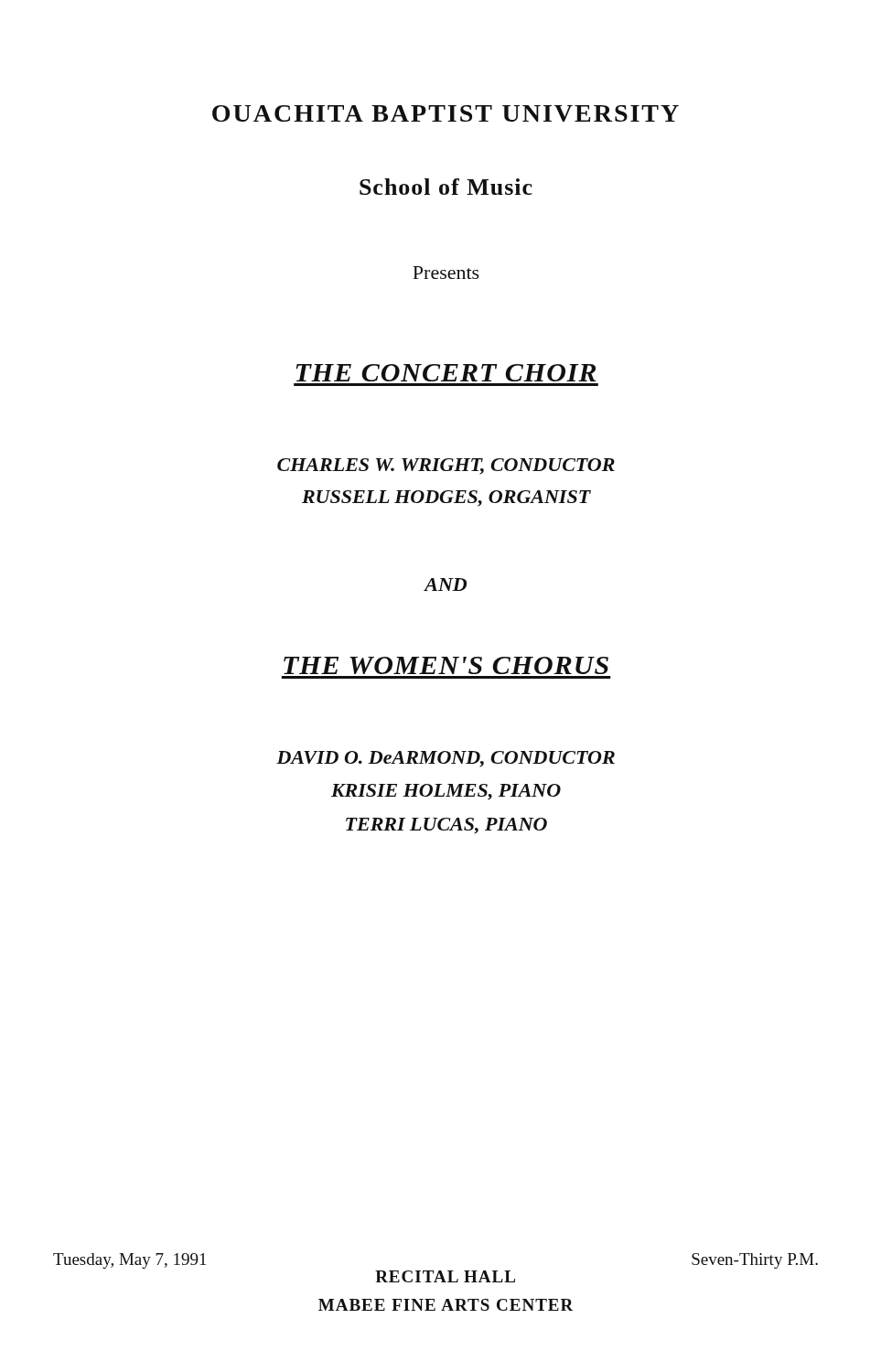Image resolution: width=892 pixels, height=1372 pixels.
Task: Click on the text with the text "Tuesday, May 7, 1991"
Action: [130, 1259]
